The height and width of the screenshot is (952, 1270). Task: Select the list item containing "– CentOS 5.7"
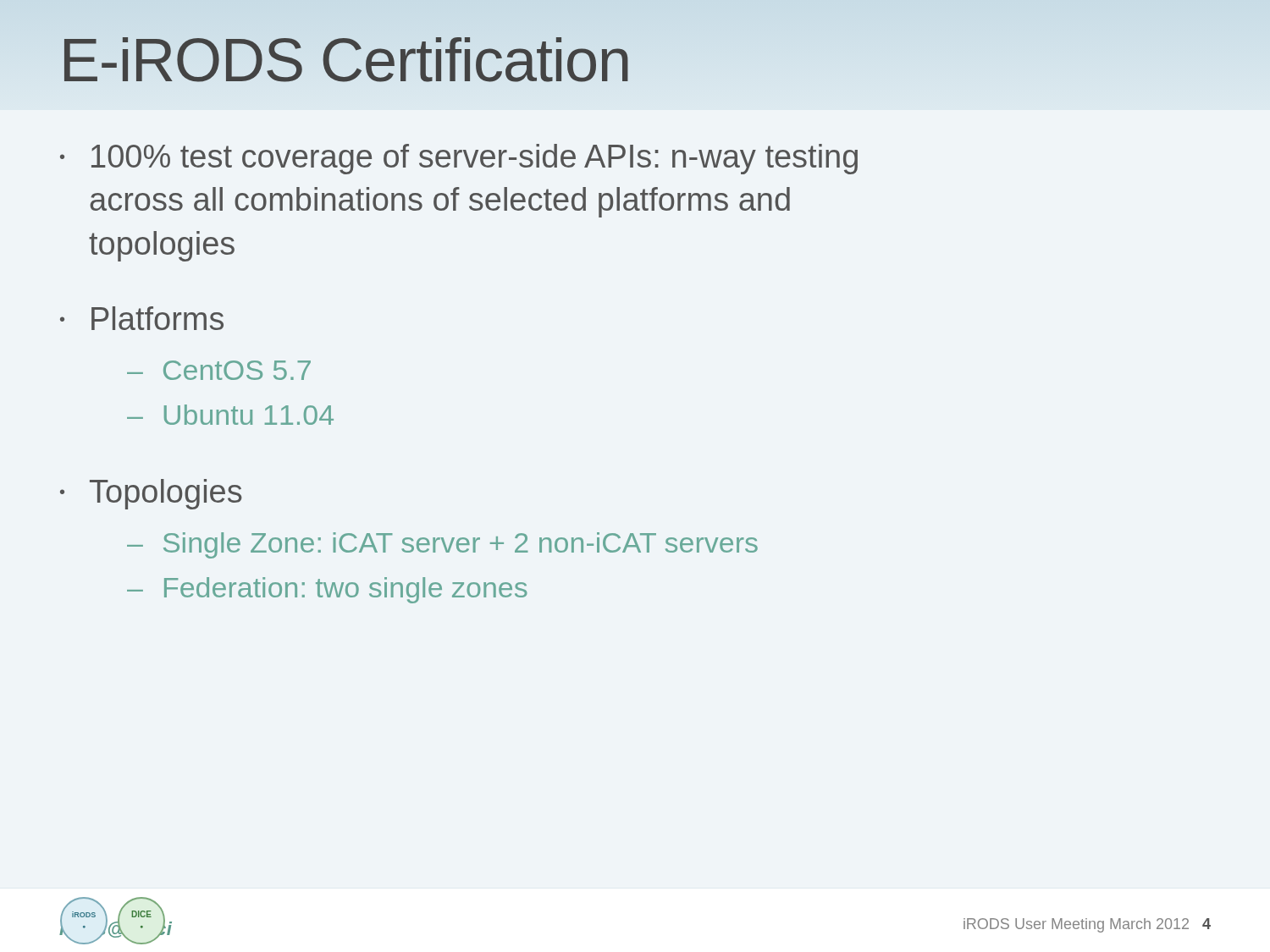(x=219, y=370)
